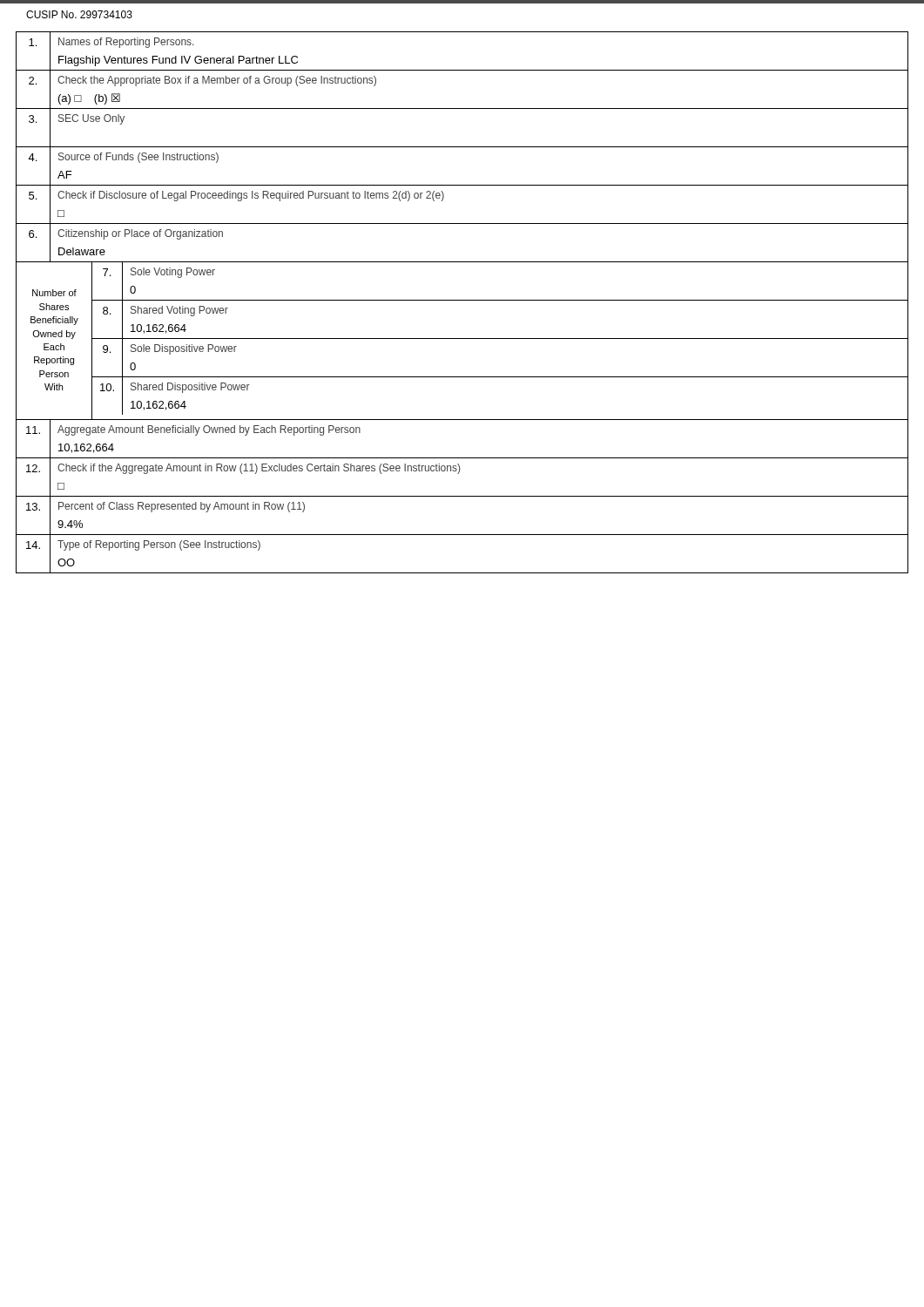Image resolution: width=924 pixels, height=1307 pixels.
Task: Locate the table with the text "Names of Reporting Persons."
Action: pos(462,302)
